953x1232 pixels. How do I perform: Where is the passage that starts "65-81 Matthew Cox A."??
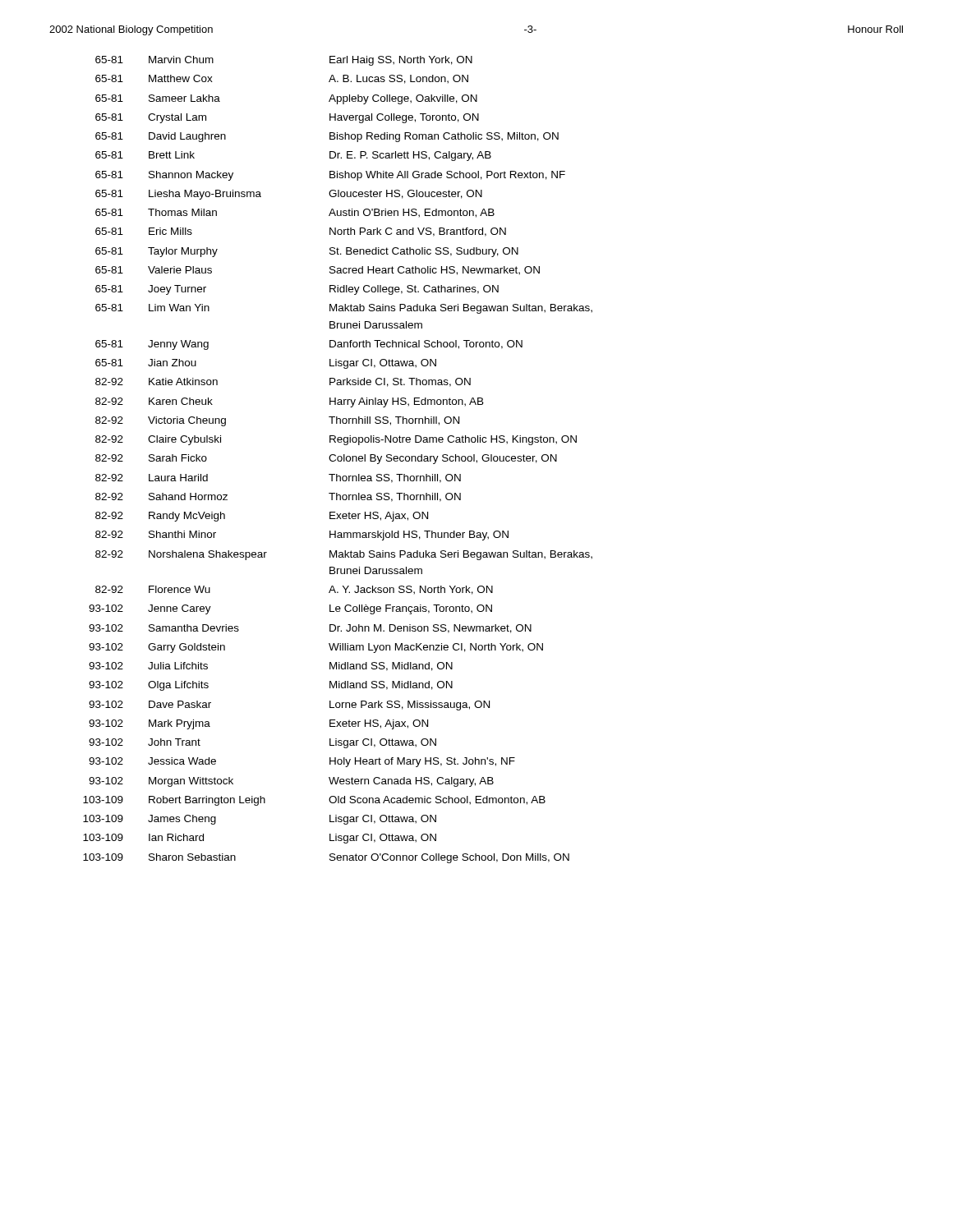(476, 79)
